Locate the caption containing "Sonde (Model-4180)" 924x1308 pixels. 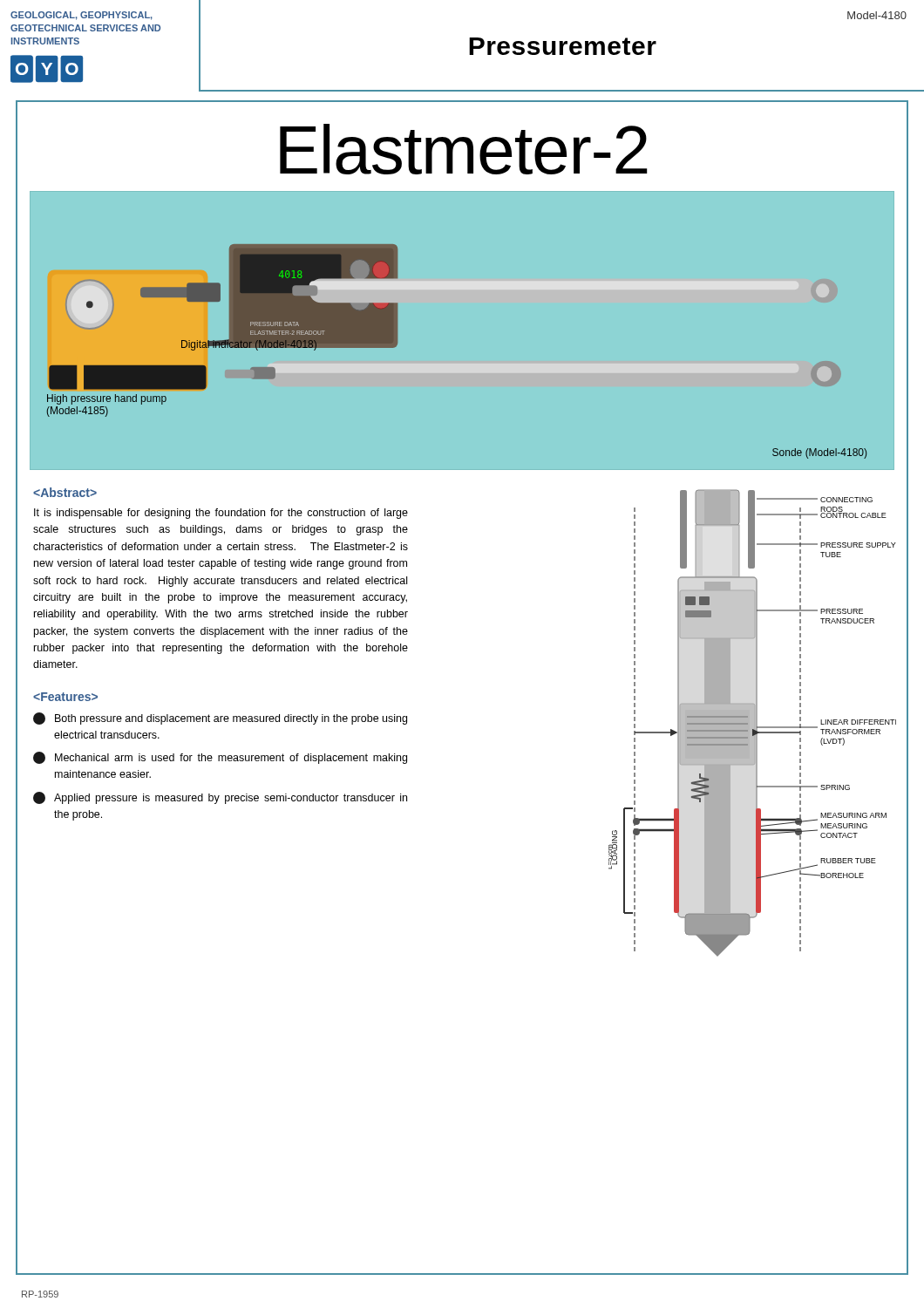click(820, 453)
